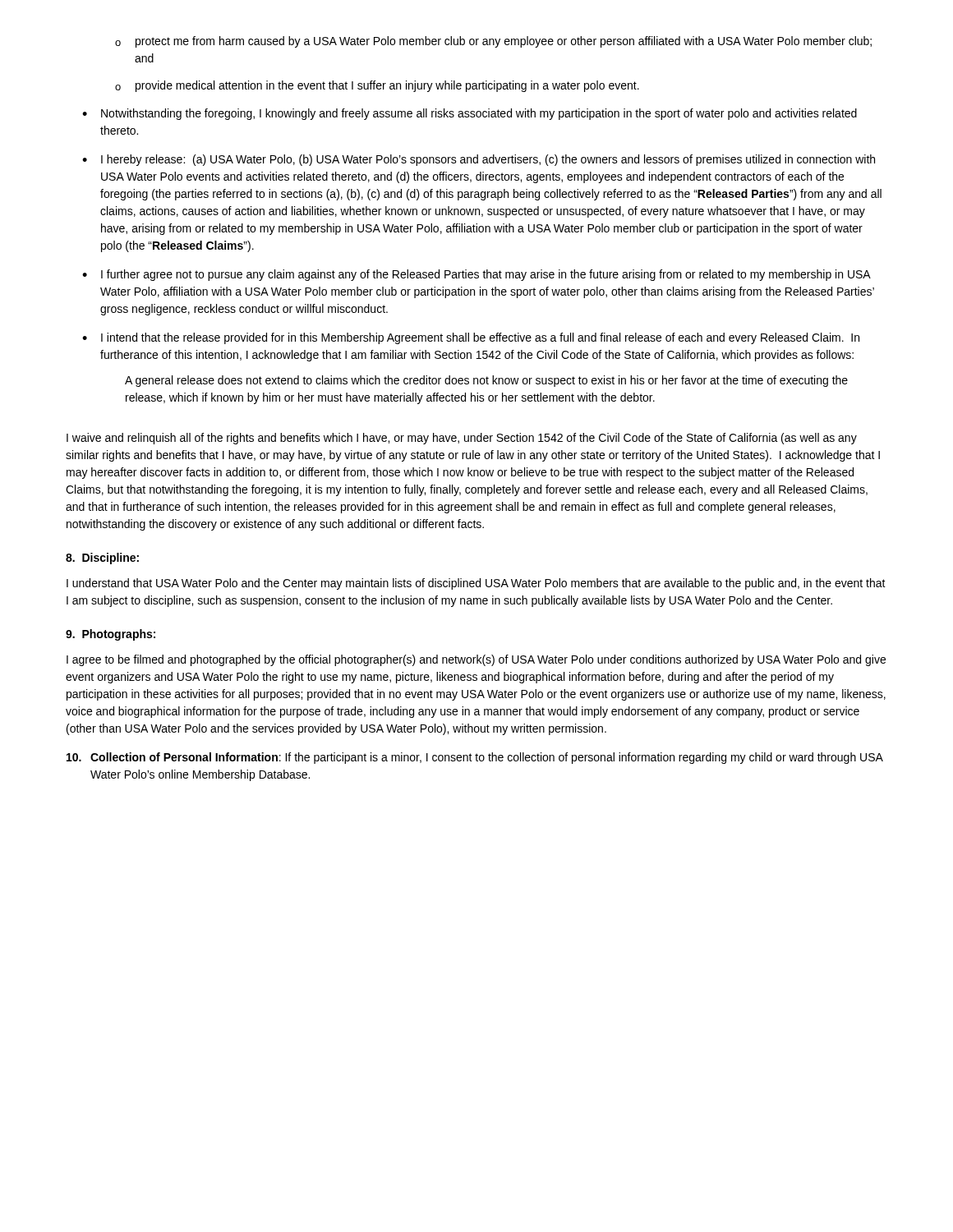Locate the section header that reads "8. Discipline:"
Viewport: 953px width, 1232px height.
[103, 557]
